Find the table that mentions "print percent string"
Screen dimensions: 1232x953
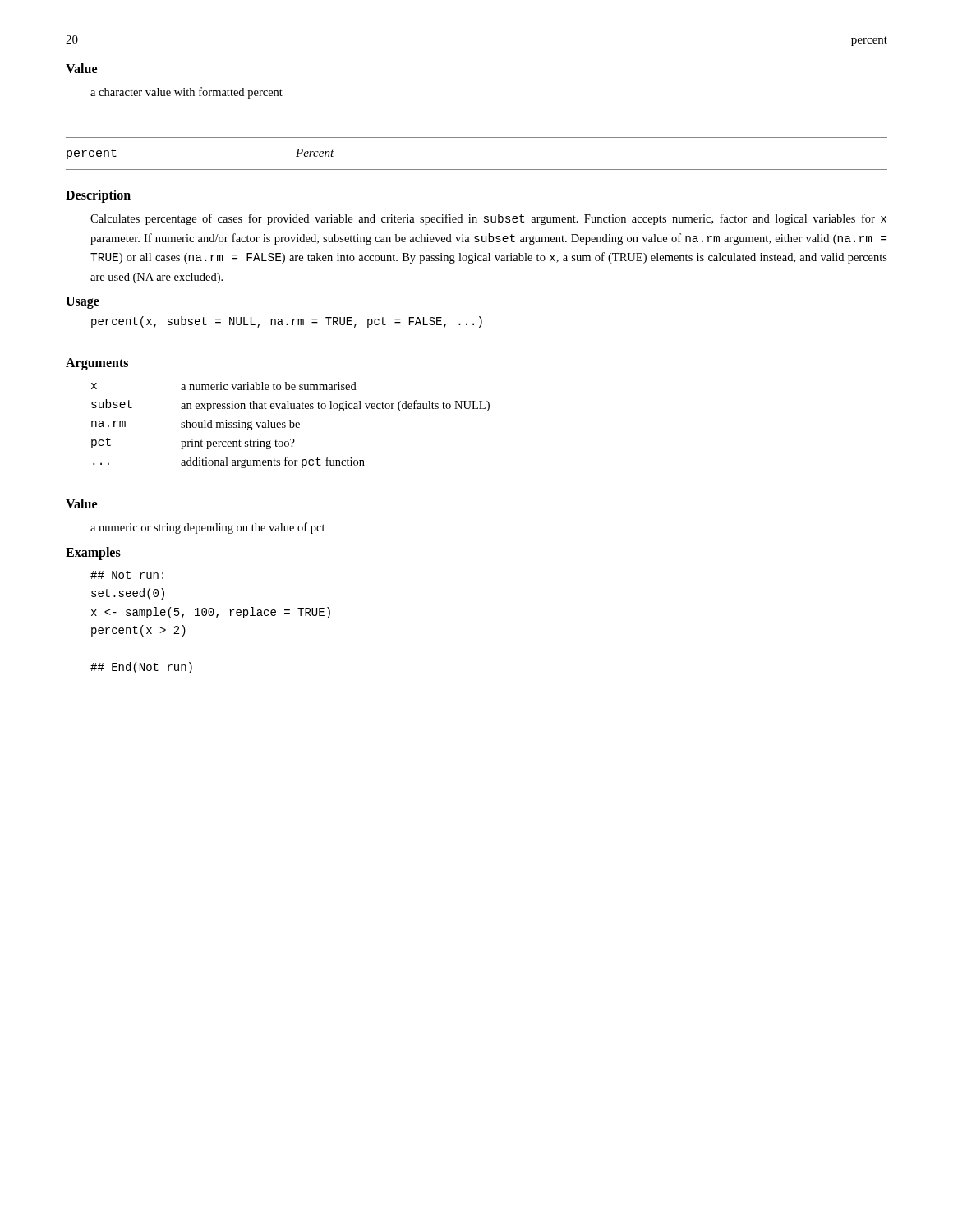click(489, 424)
